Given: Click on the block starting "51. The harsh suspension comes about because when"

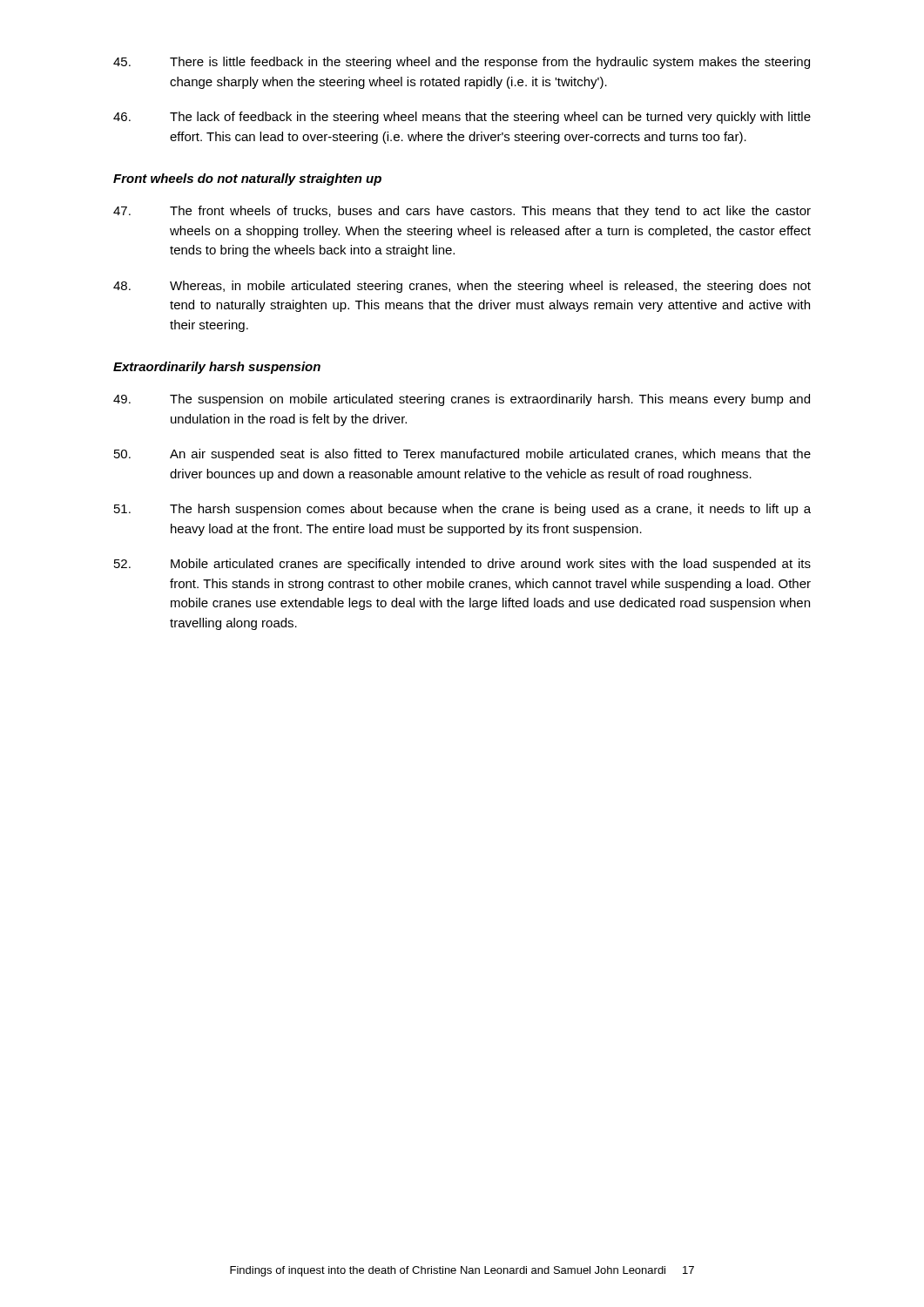Looking at the screenshot, I should [462, 519].
